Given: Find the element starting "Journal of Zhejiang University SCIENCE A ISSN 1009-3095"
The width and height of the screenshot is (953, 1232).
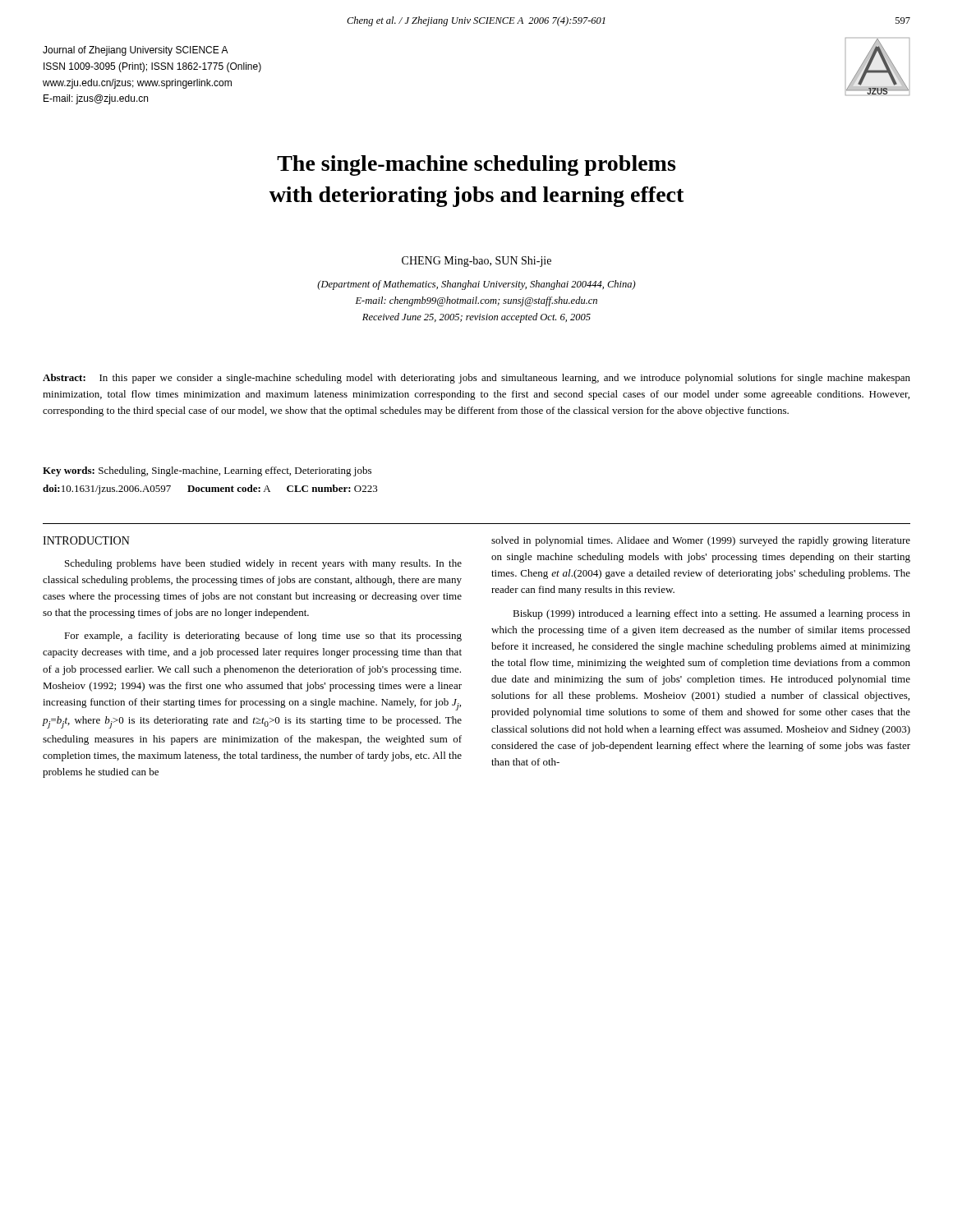Looking at the screenshot, I should tap(152, 74).
